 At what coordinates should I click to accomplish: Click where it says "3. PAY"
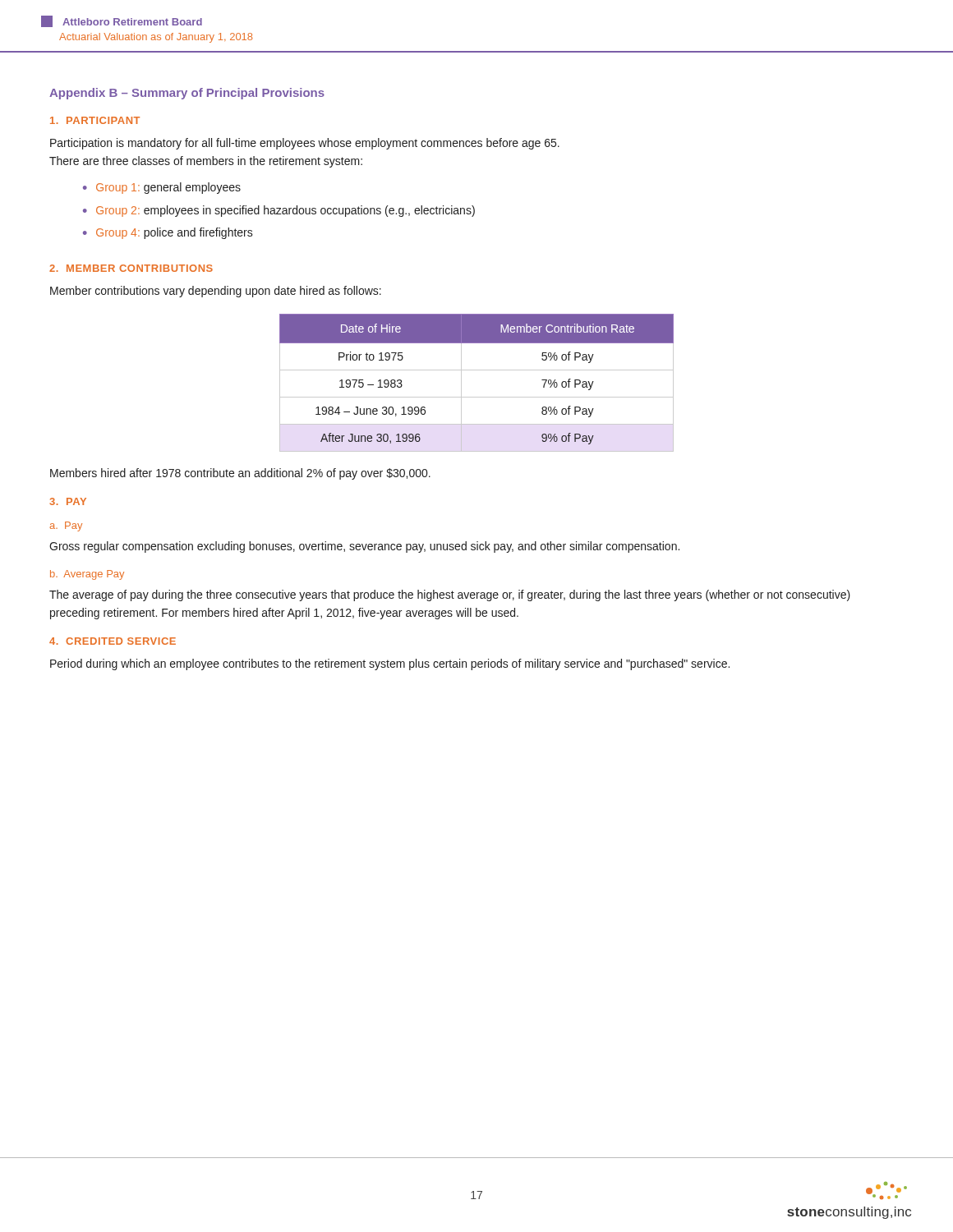(68, 502)
